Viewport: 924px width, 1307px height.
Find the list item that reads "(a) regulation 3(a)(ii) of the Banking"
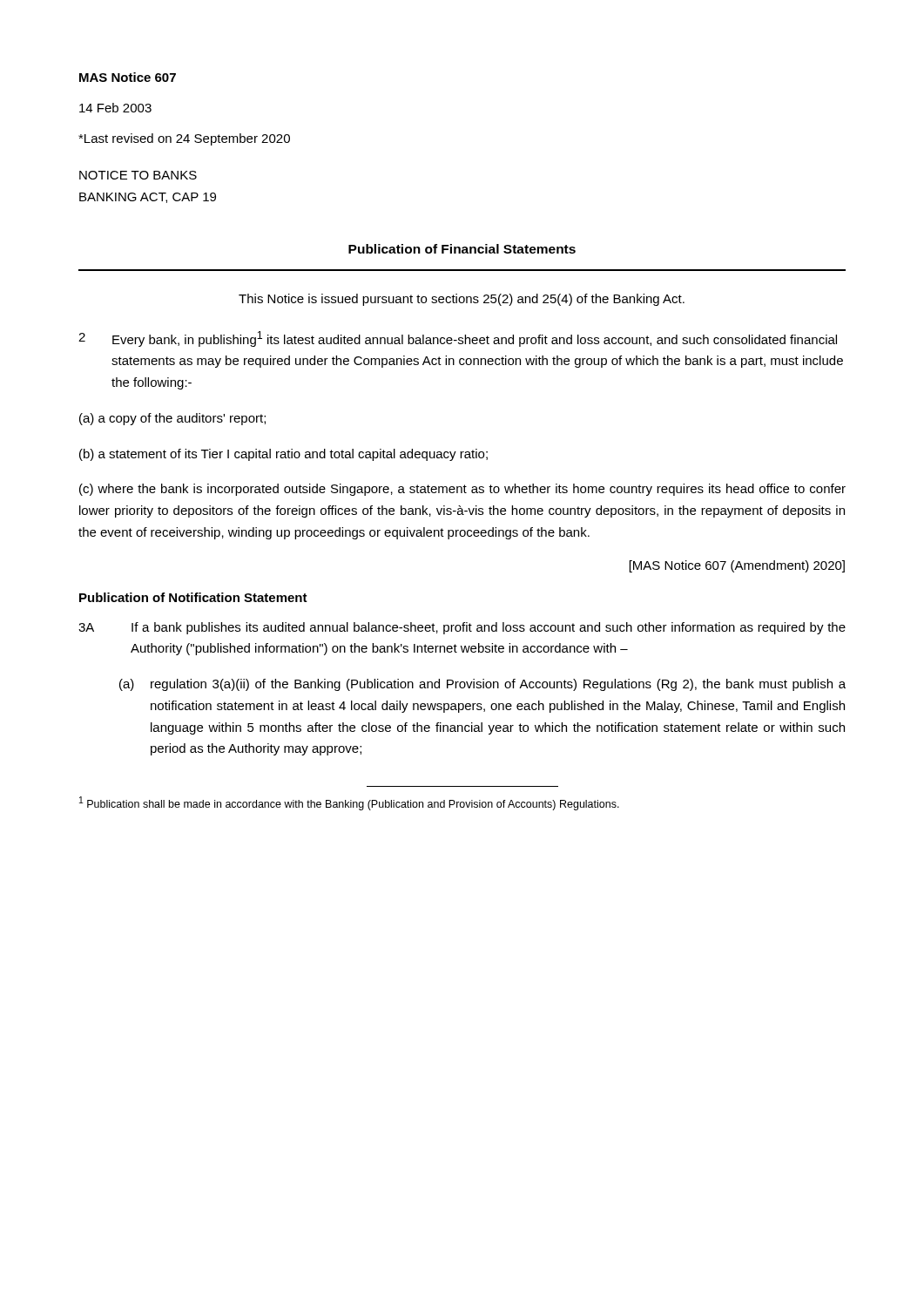tap(482, 717)
